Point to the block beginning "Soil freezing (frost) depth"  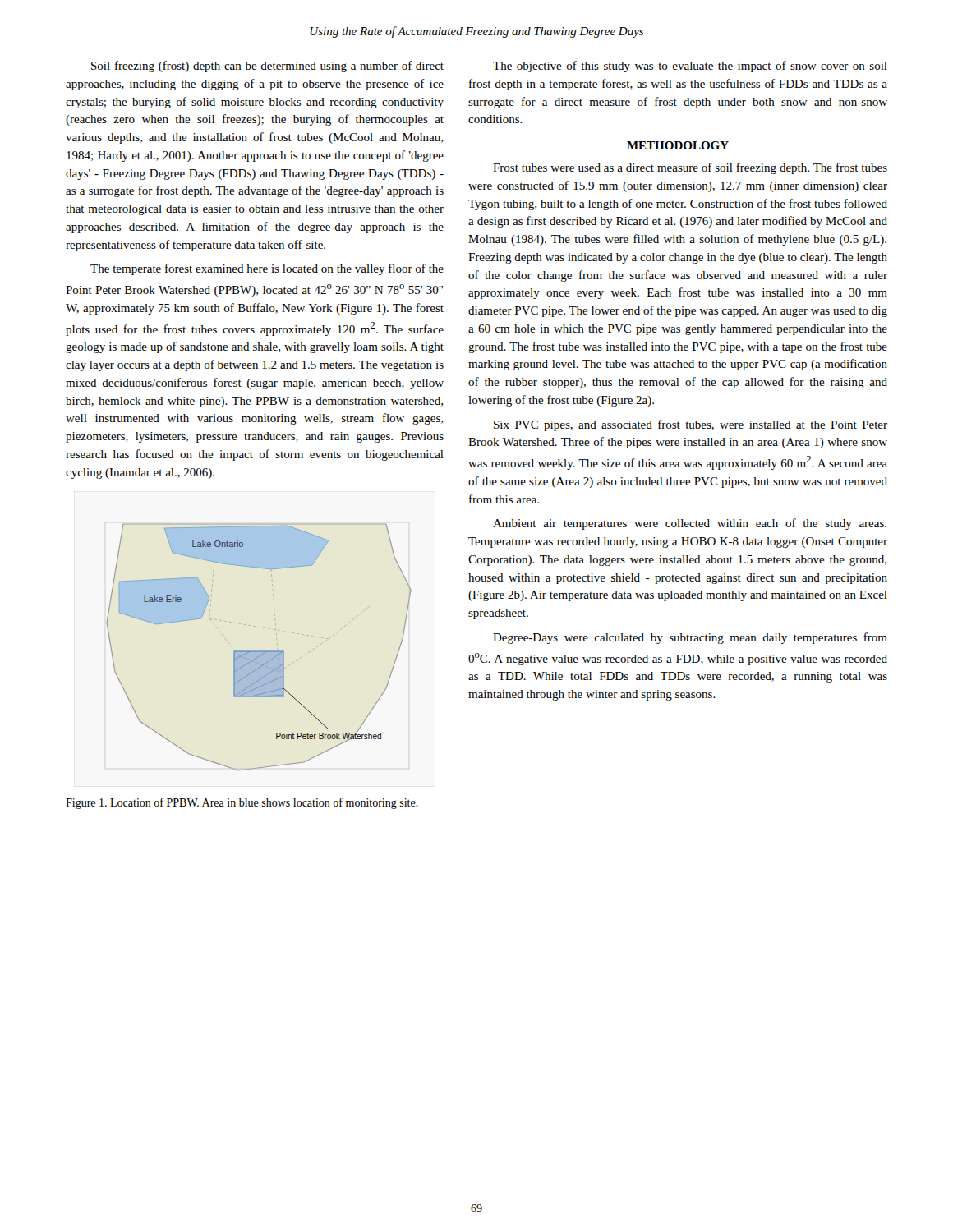click(x=255, y=270)
